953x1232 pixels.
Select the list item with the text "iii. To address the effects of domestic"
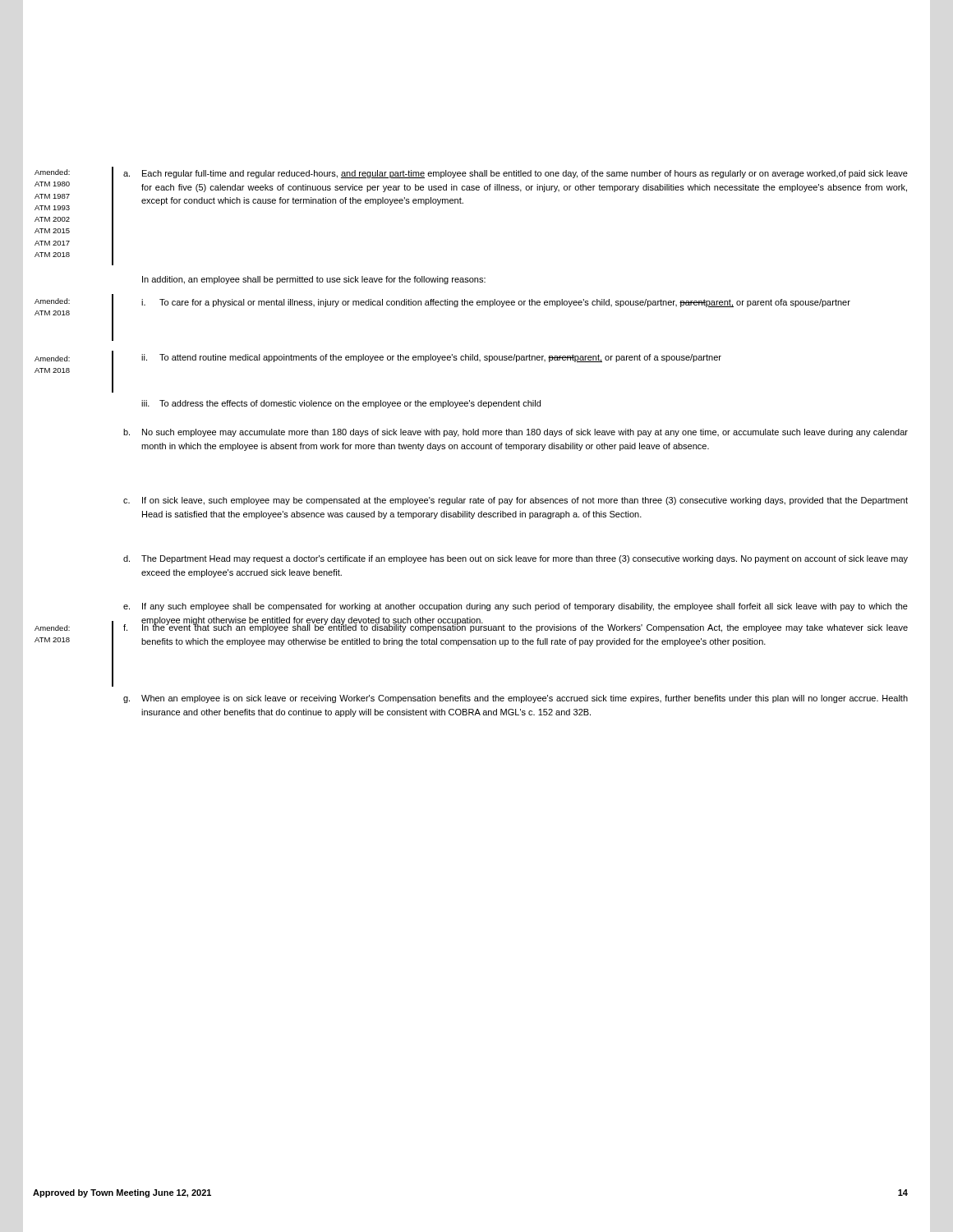(x=525, y=403)
